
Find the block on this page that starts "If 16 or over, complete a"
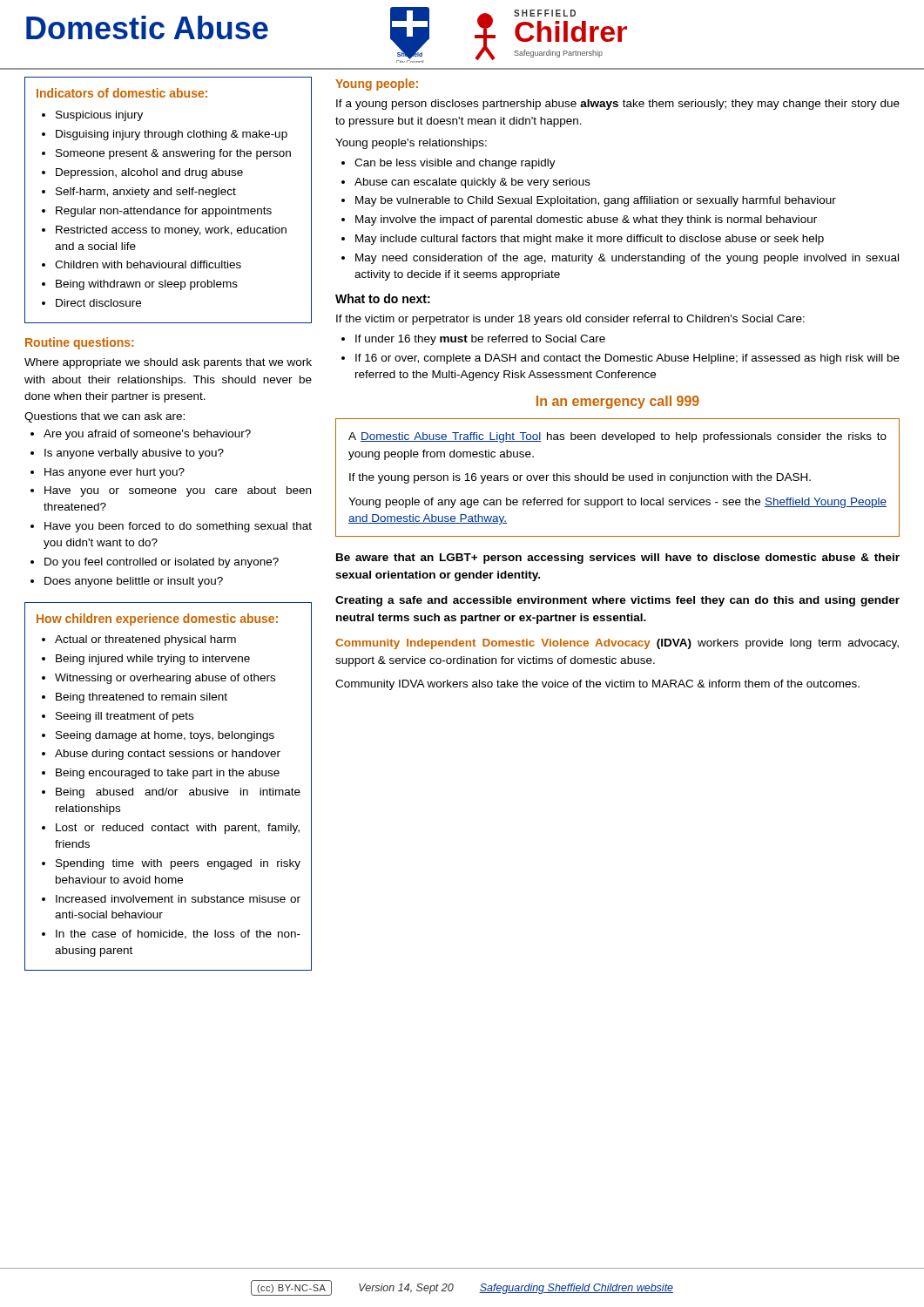627,366
